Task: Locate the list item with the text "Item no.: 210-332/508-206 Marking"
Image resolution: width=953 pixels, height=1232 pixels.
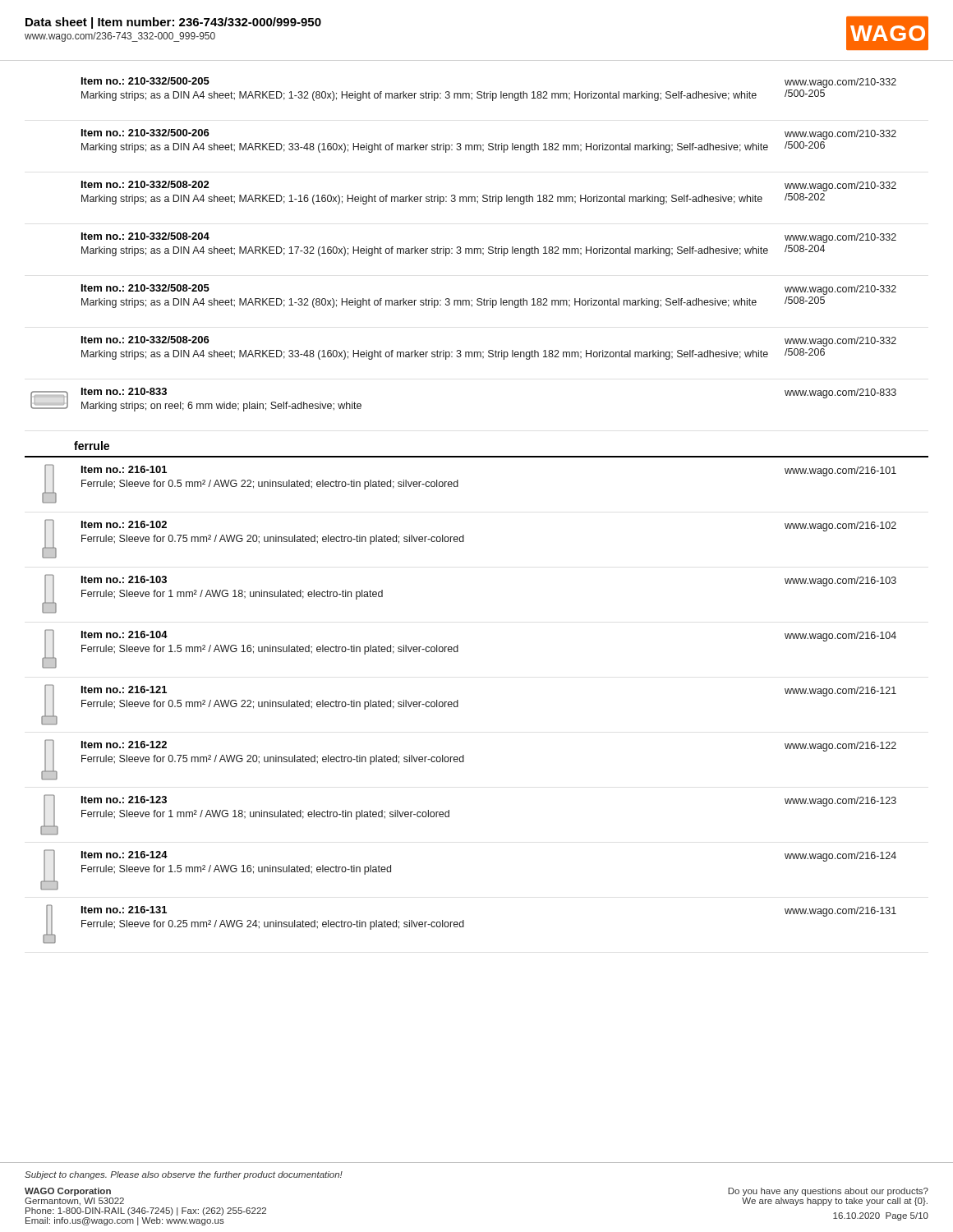Action: pyautogui.click(x=476, y=354)
